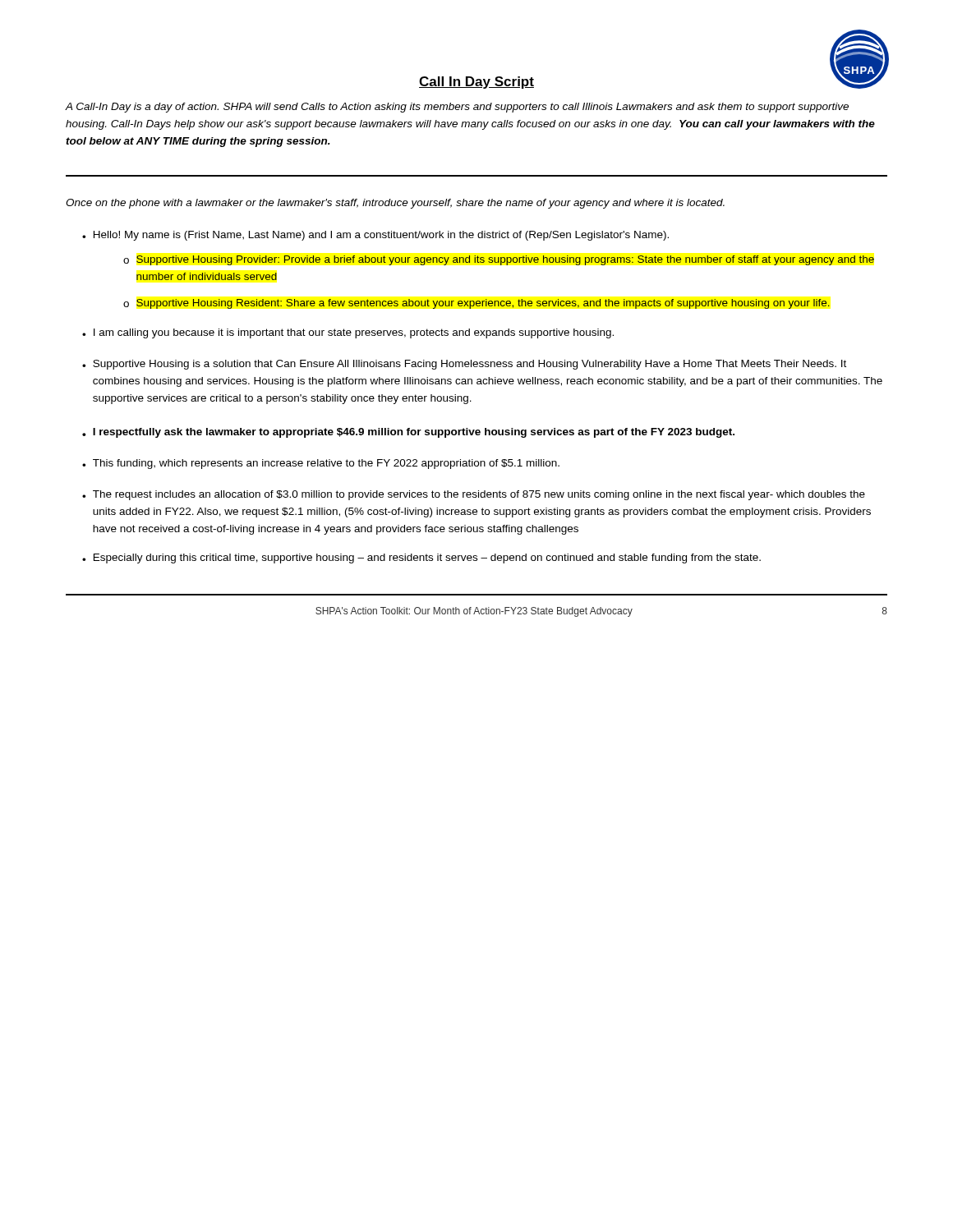Click on the list item that reads "• This funding, which represents an increase"
The height and width of the screenshot is (1232, 953).
pos(321,465)
